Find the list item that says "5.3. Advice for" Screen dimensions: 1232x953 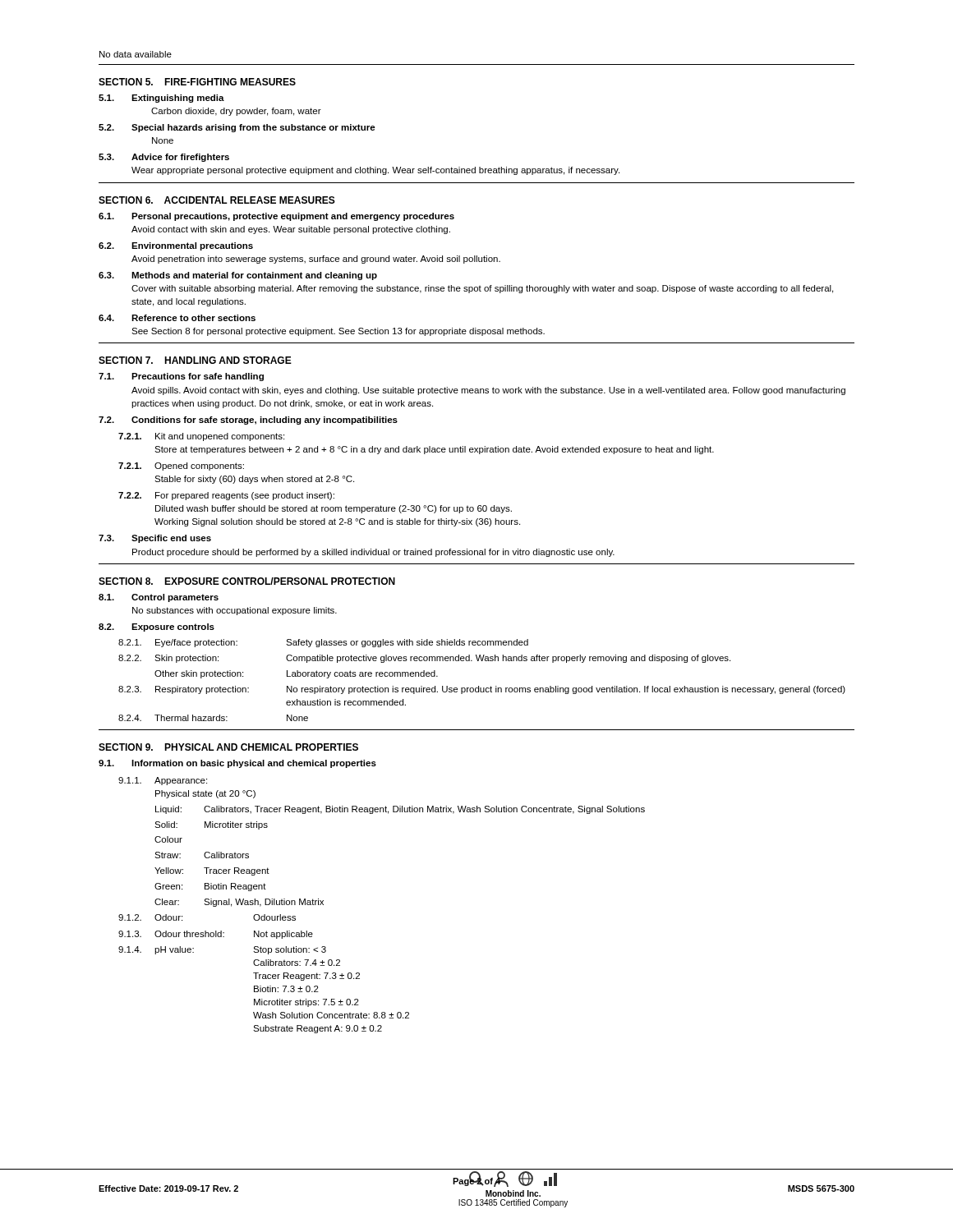tap(476, 164)
